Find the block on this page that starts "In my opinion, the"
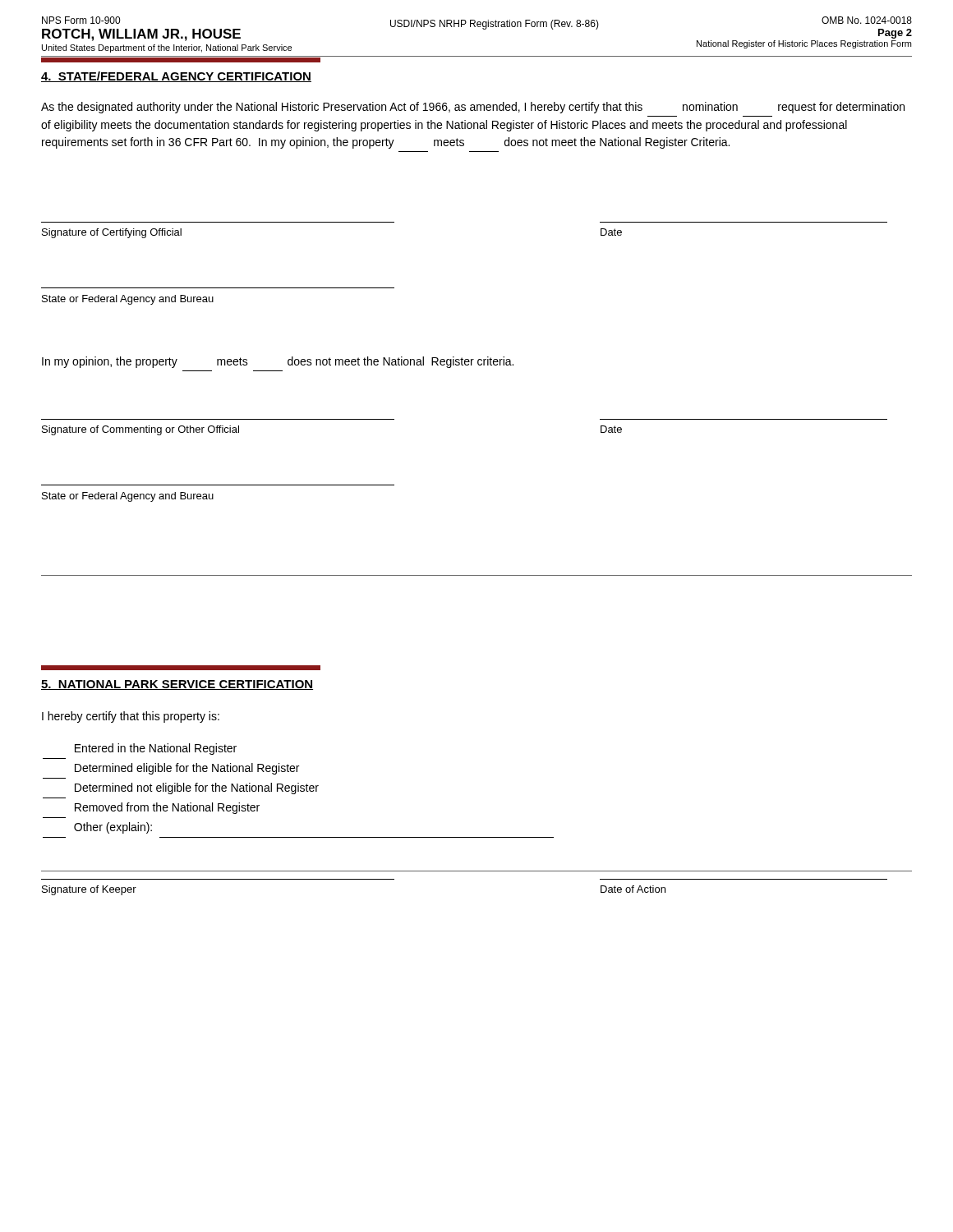Viewport: 953px width, 1232px height. 278,363
